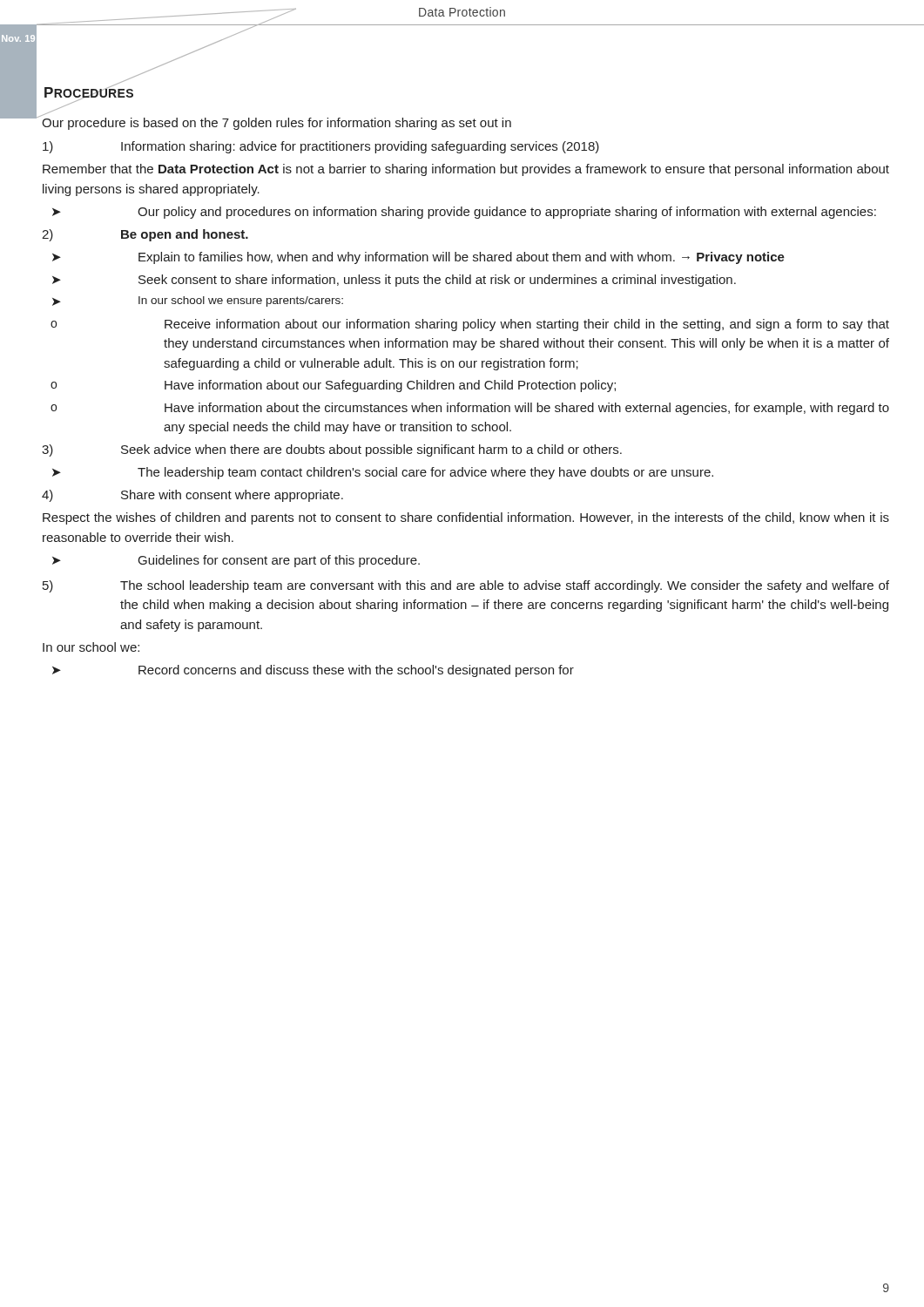Image resolution: width=924 pixels, height=1307 pixels.
Task: Locate the text starting "➤ In our school we"
Action: (198, 301)
